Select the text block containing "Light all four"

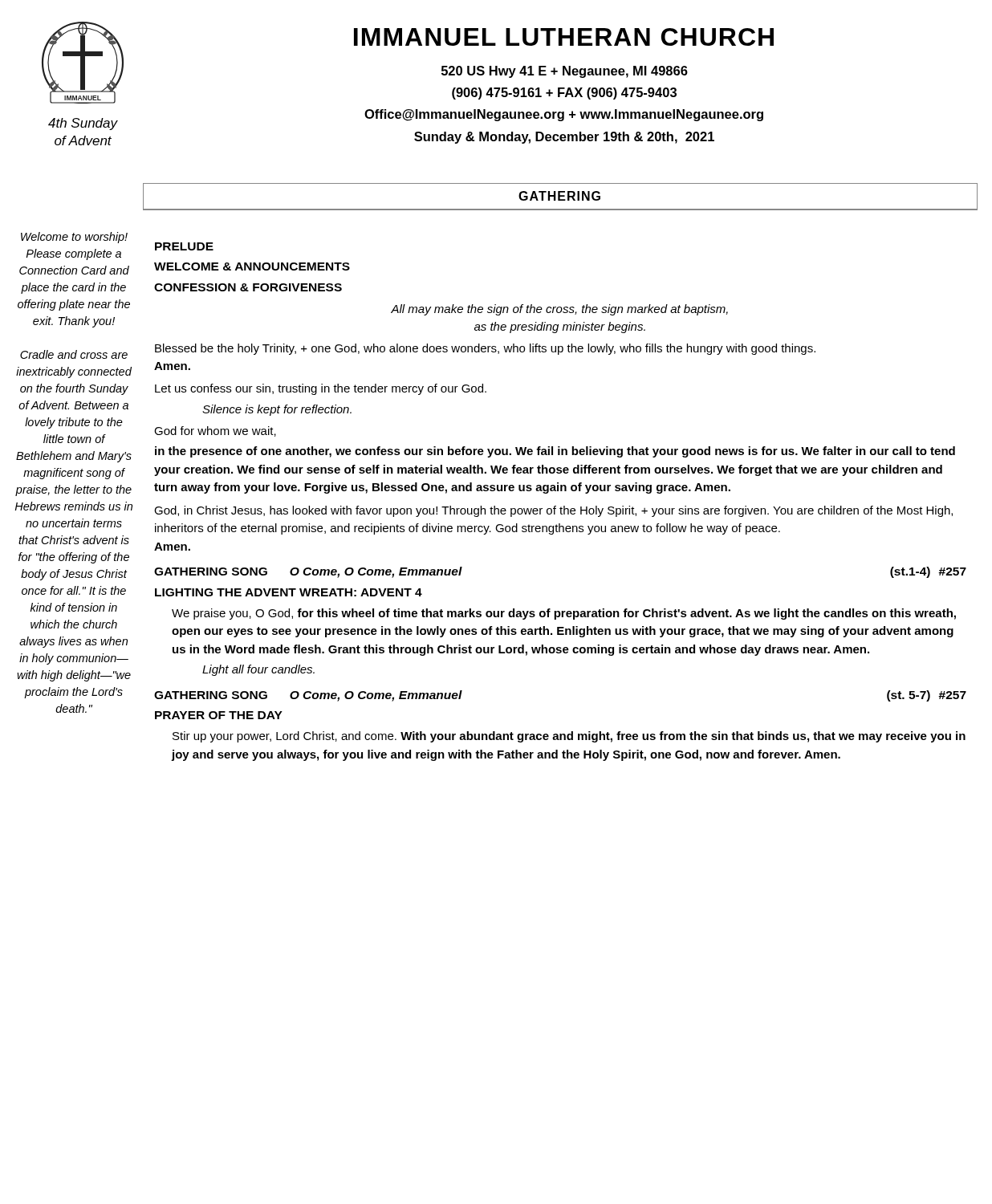point(259,669)
